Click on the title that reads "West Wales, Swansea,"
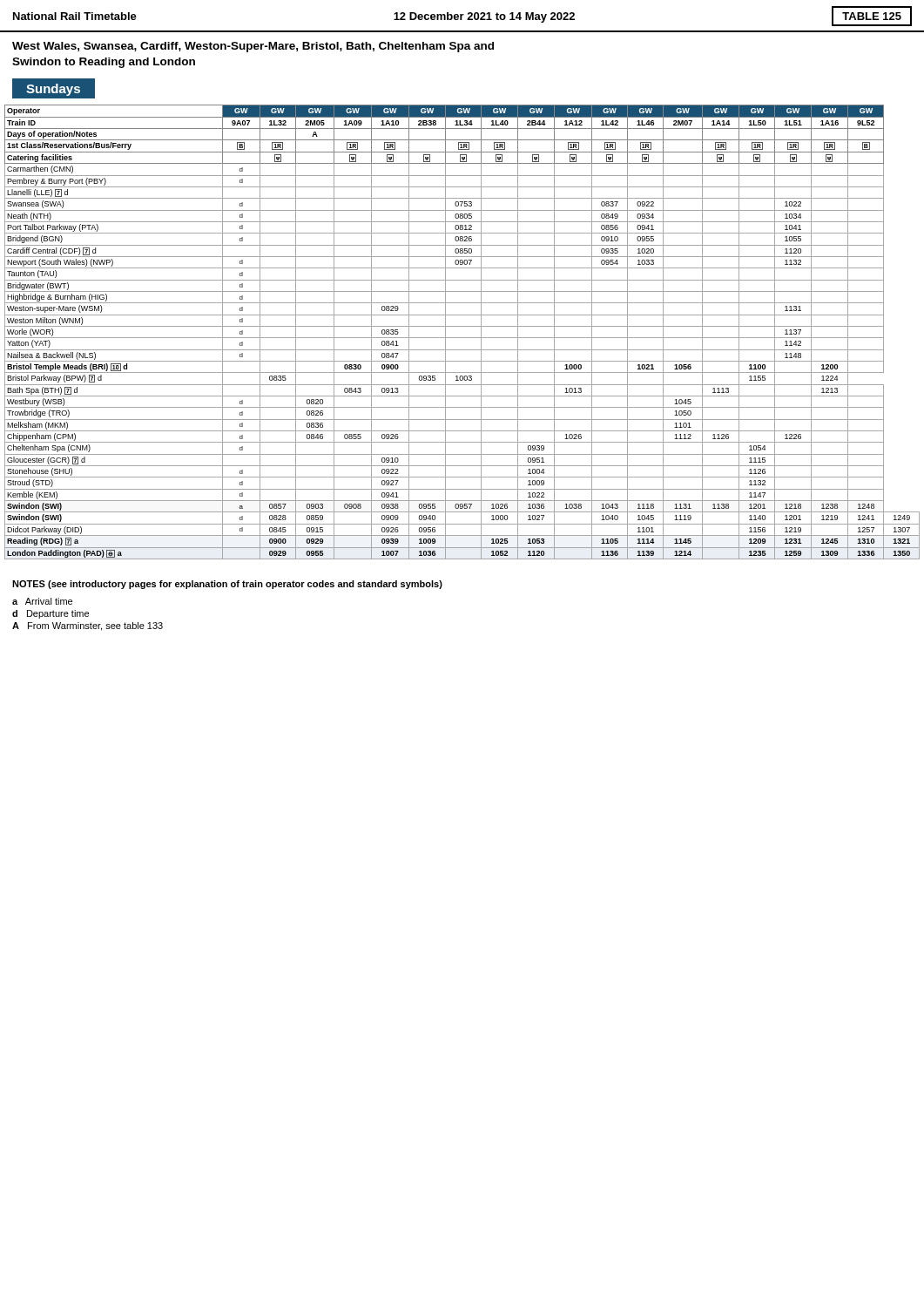This screenshot has height=1307, width=924. pyautogui.click(x=462, y=54)
